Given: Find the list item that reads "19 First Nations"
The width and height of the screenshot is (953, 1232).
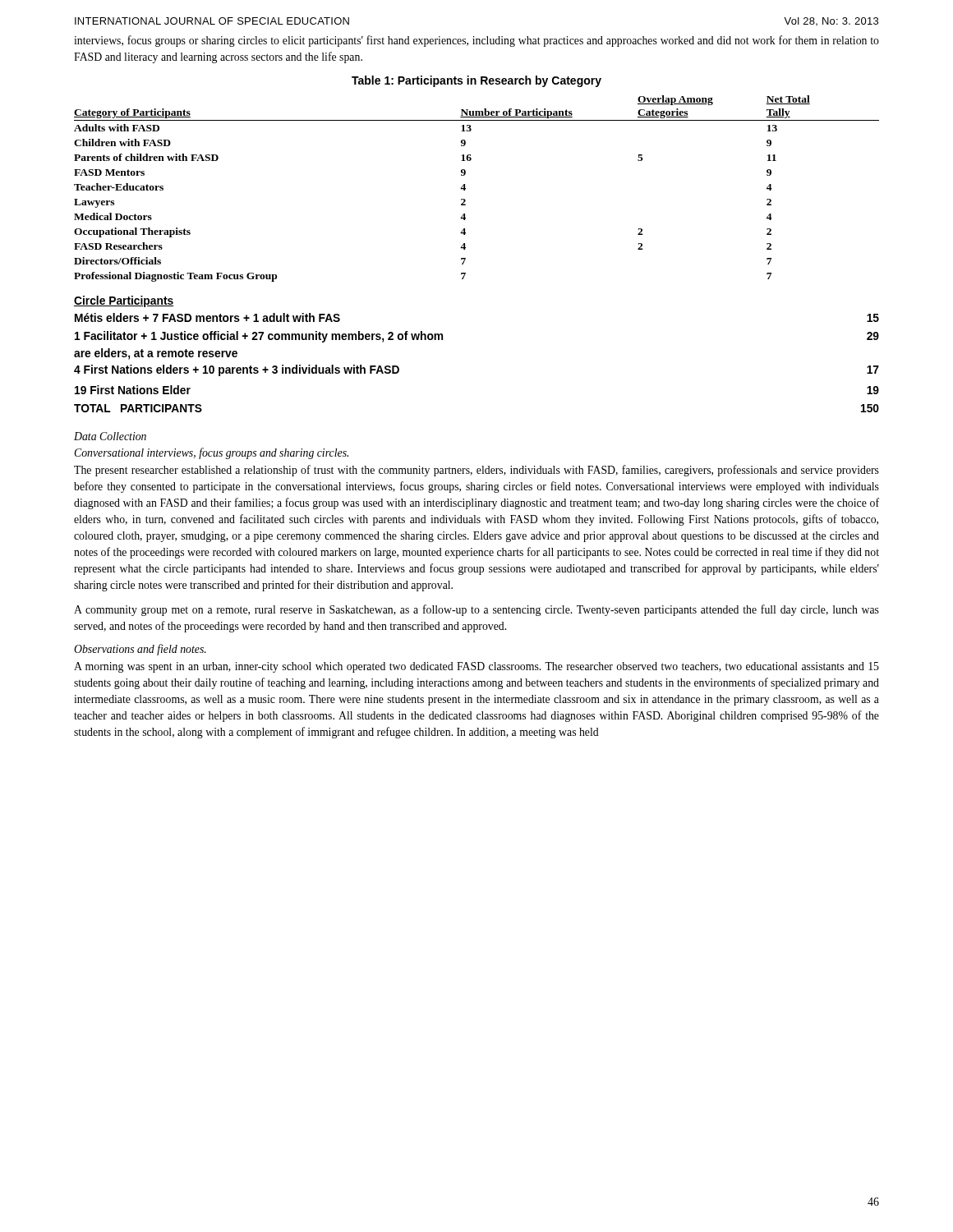Looking at the screenshot, I should click(130, 390).
